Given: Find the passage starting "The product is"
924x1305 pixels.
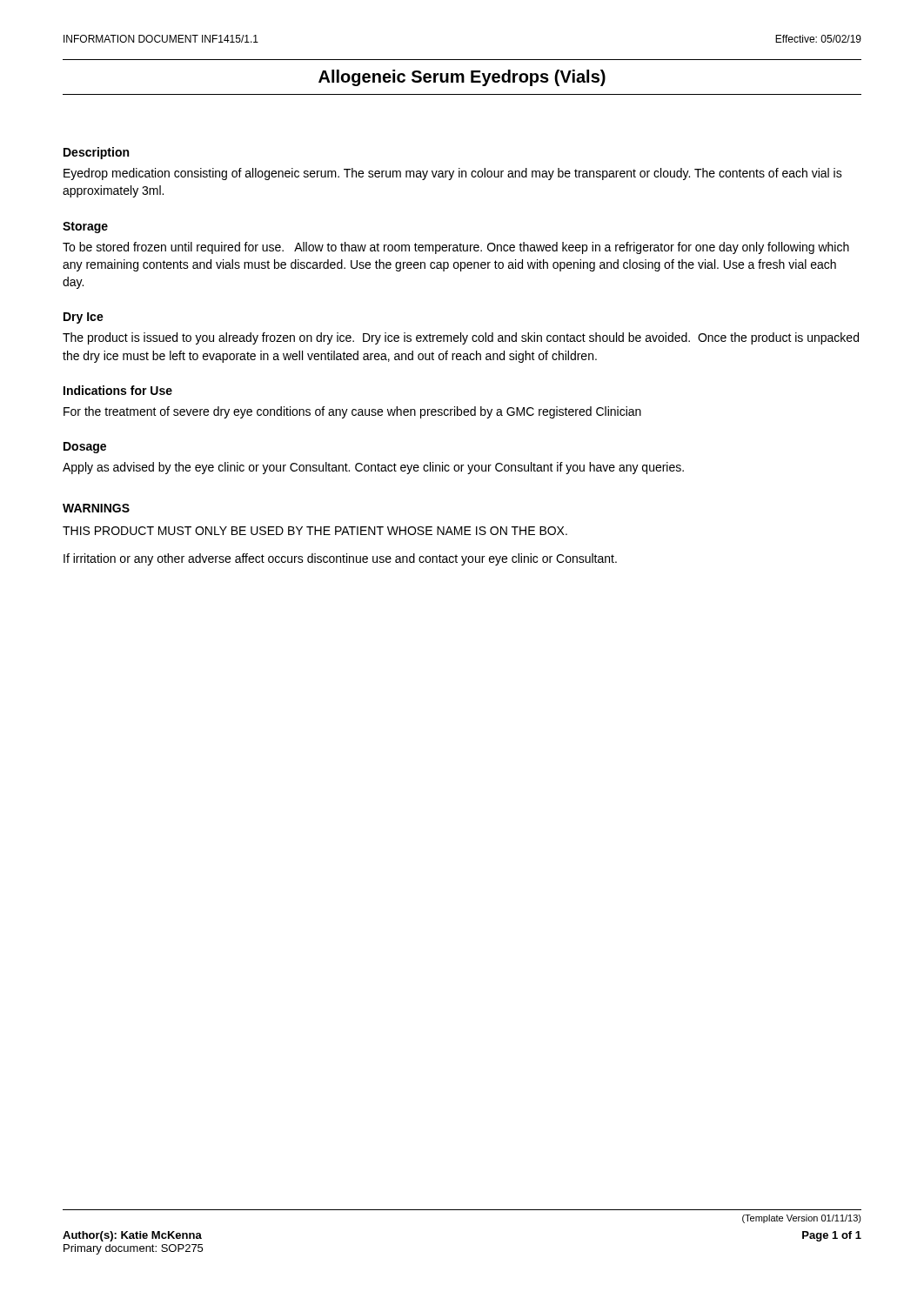Looking at the screenshot, I should click(x=461, y=347).
